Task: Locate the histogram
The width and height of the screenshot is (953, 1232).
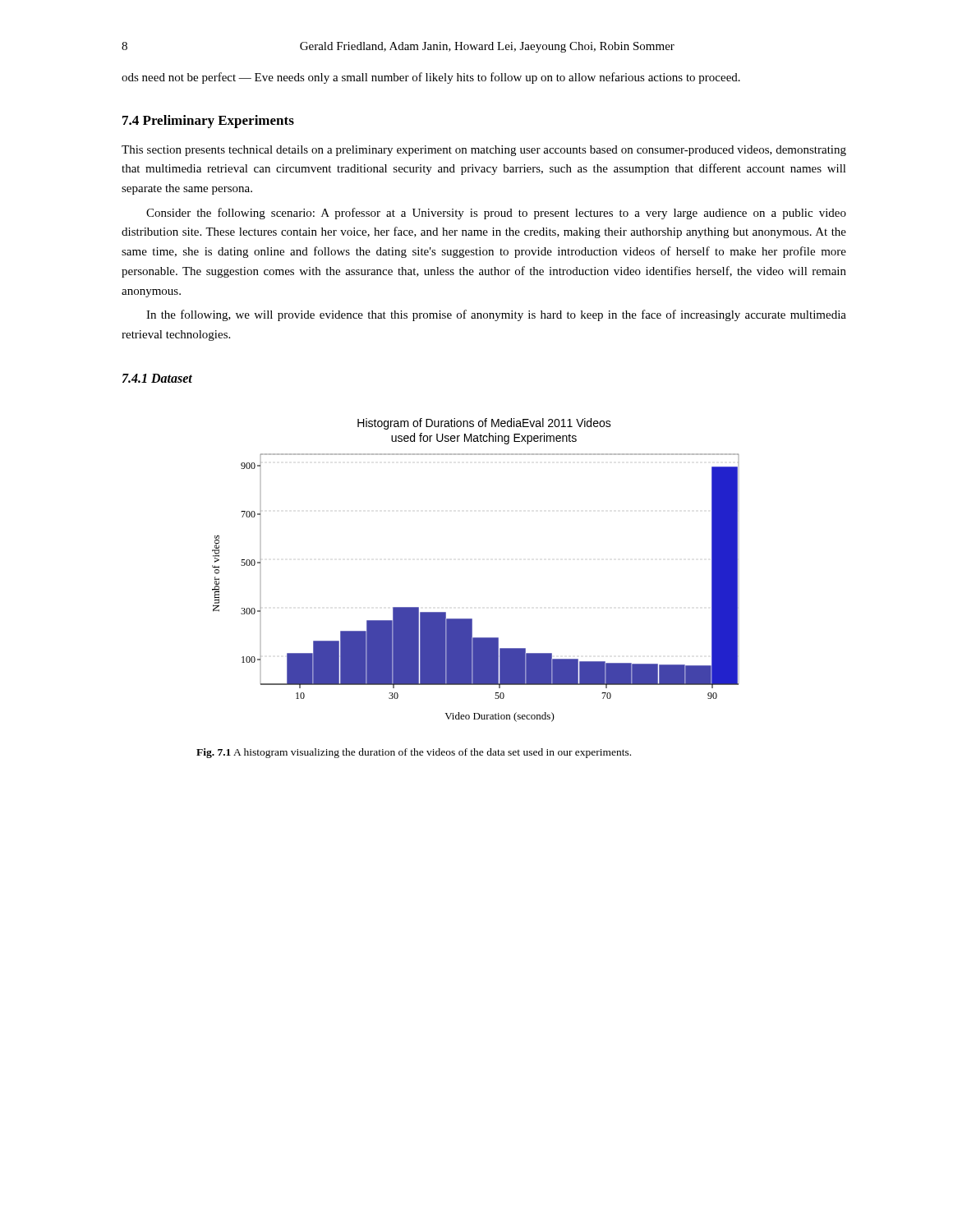Action: pyautogui.click(x=484, y=584)
